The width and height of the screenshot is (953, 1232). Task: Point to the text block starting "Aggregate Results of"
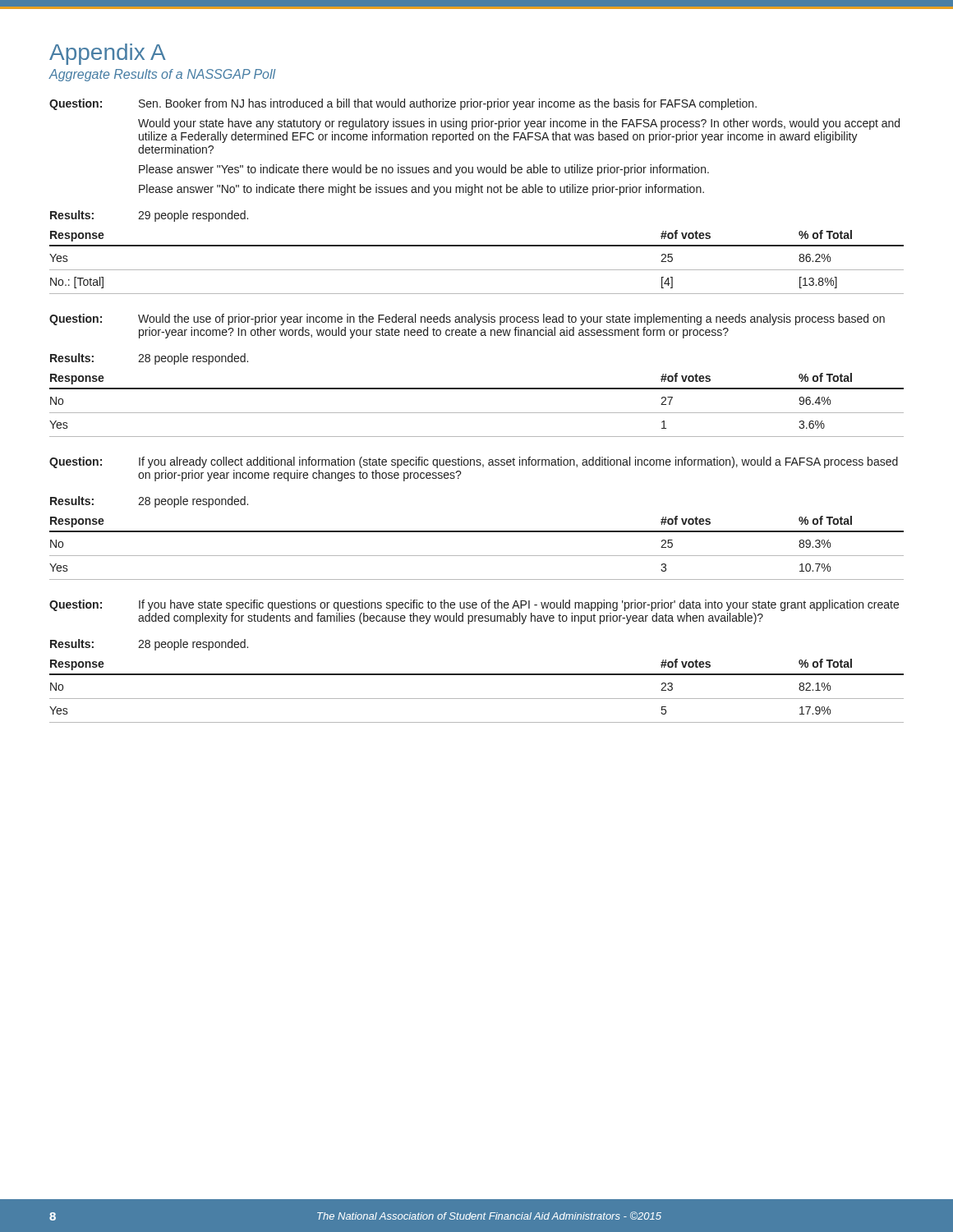point(162,75)
